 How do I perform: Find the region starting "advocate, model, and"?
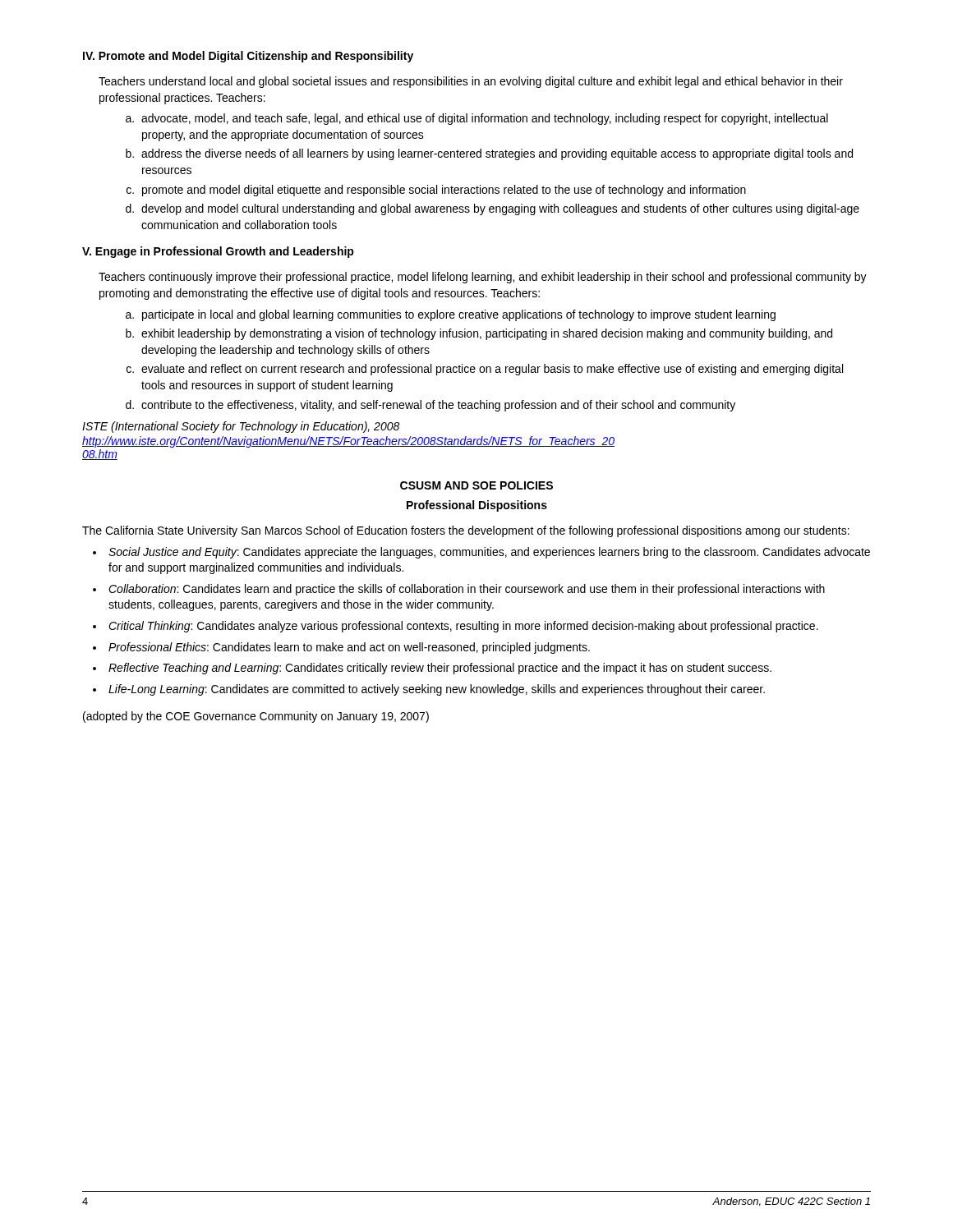[477, 119]
